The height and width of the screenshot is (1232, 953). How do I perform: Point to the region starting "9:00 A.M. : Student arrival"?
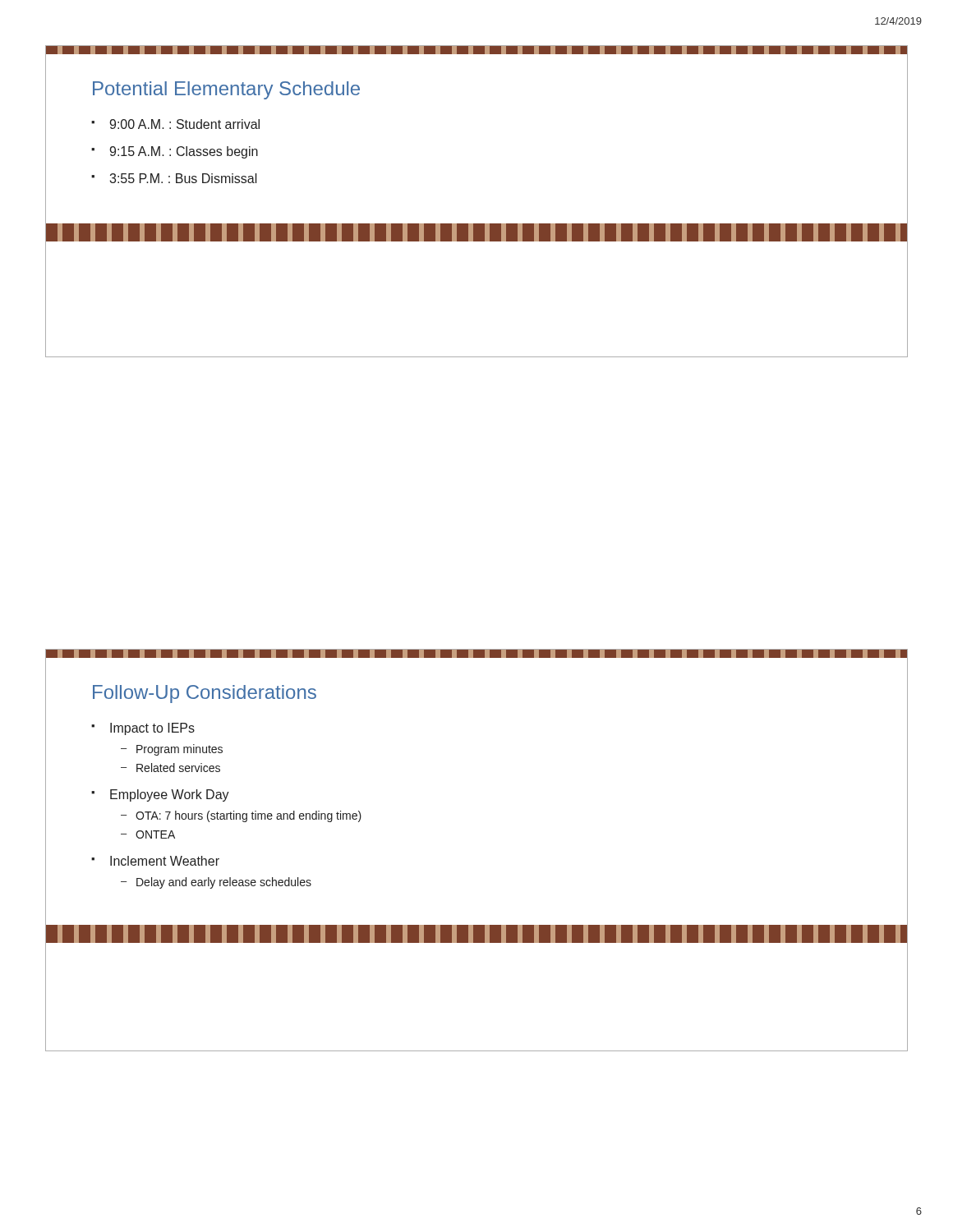(185, 124)
